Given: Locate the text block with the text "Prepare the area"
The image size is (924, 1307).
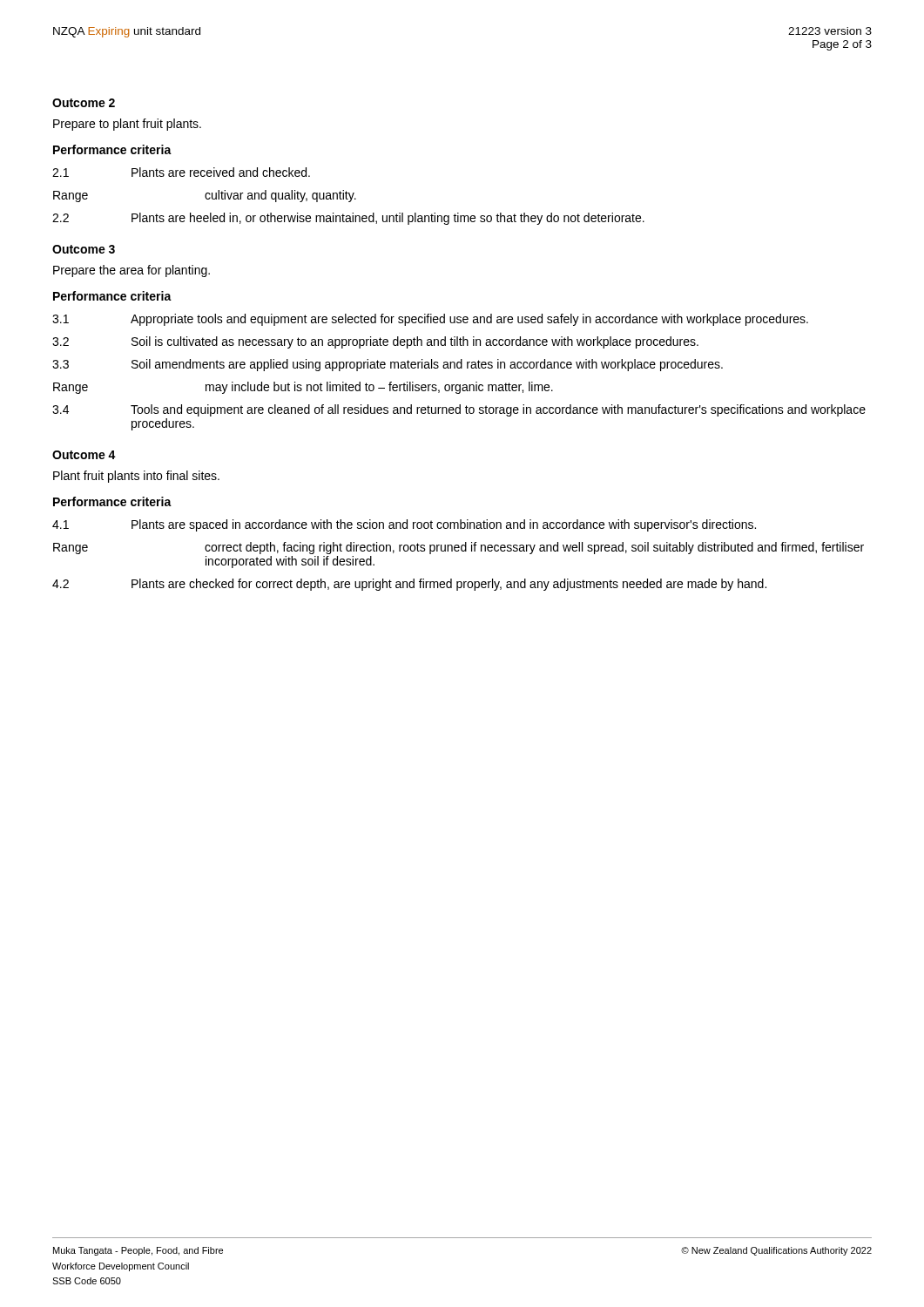Looking at the screenshot, I should 132,270.
